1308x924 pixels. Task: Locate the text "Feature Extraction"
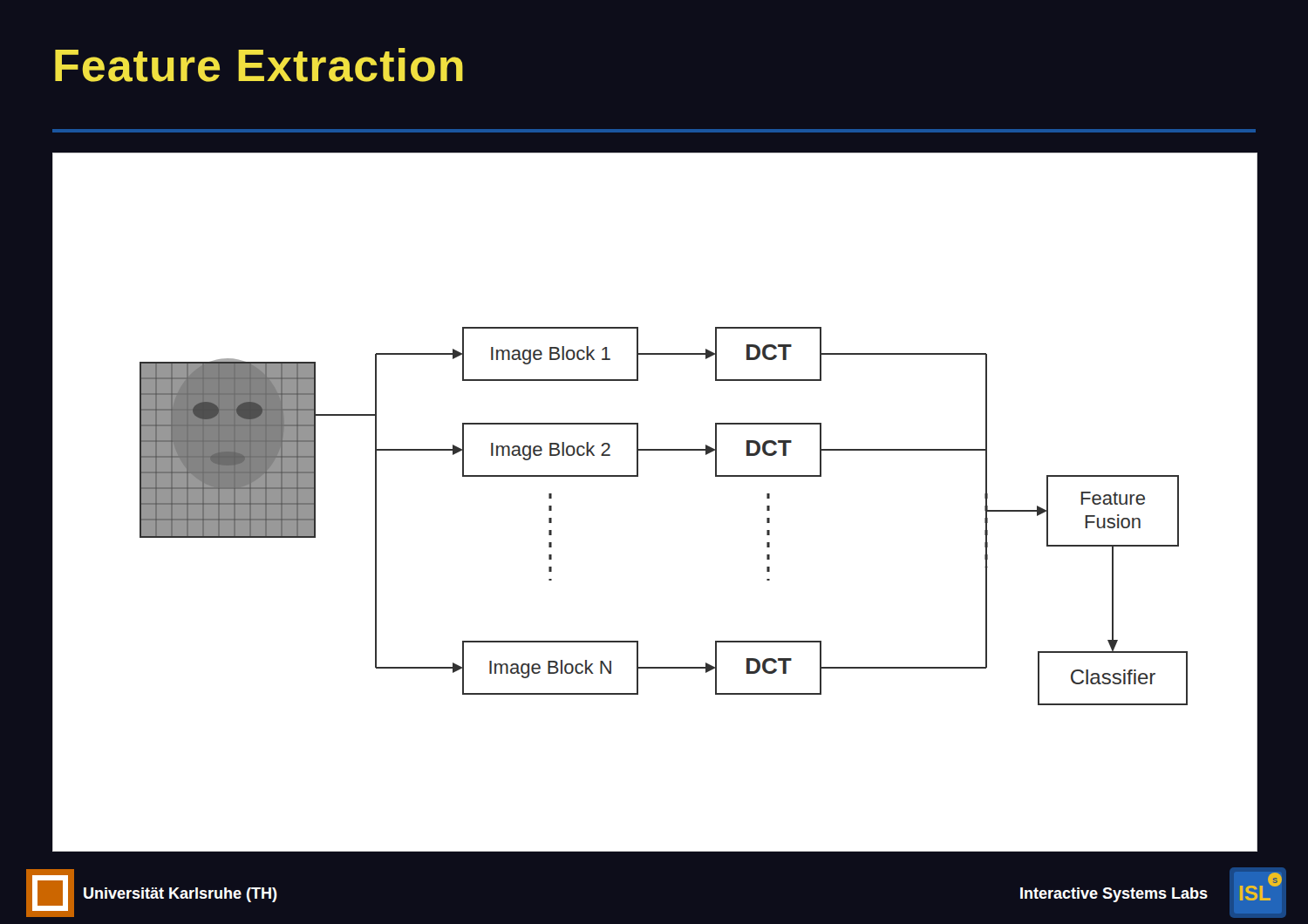click(259, 65)
